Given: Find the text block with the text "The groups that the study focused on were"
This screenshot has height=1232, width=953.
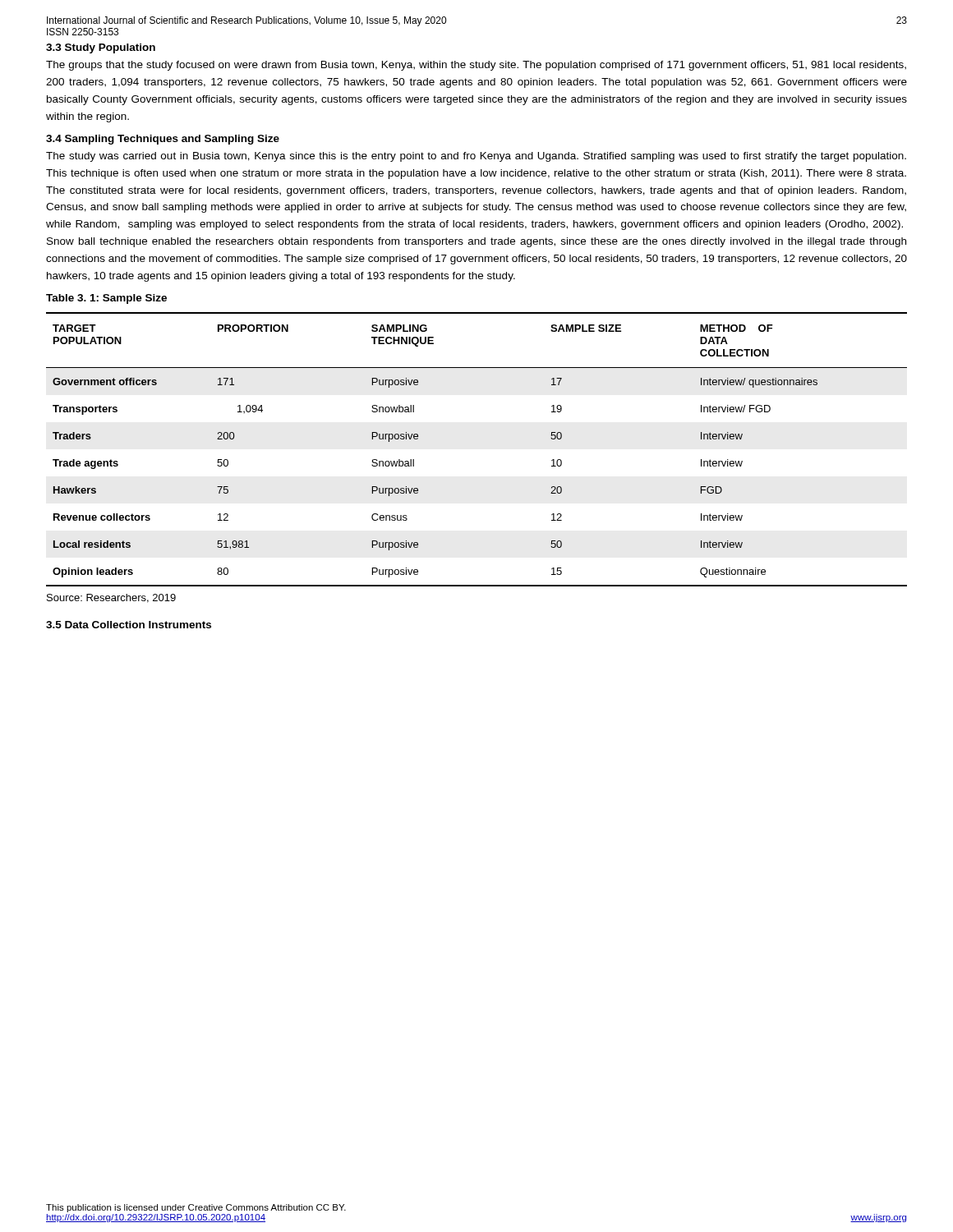Looking at the screenshot, I should tap(476, 90).
